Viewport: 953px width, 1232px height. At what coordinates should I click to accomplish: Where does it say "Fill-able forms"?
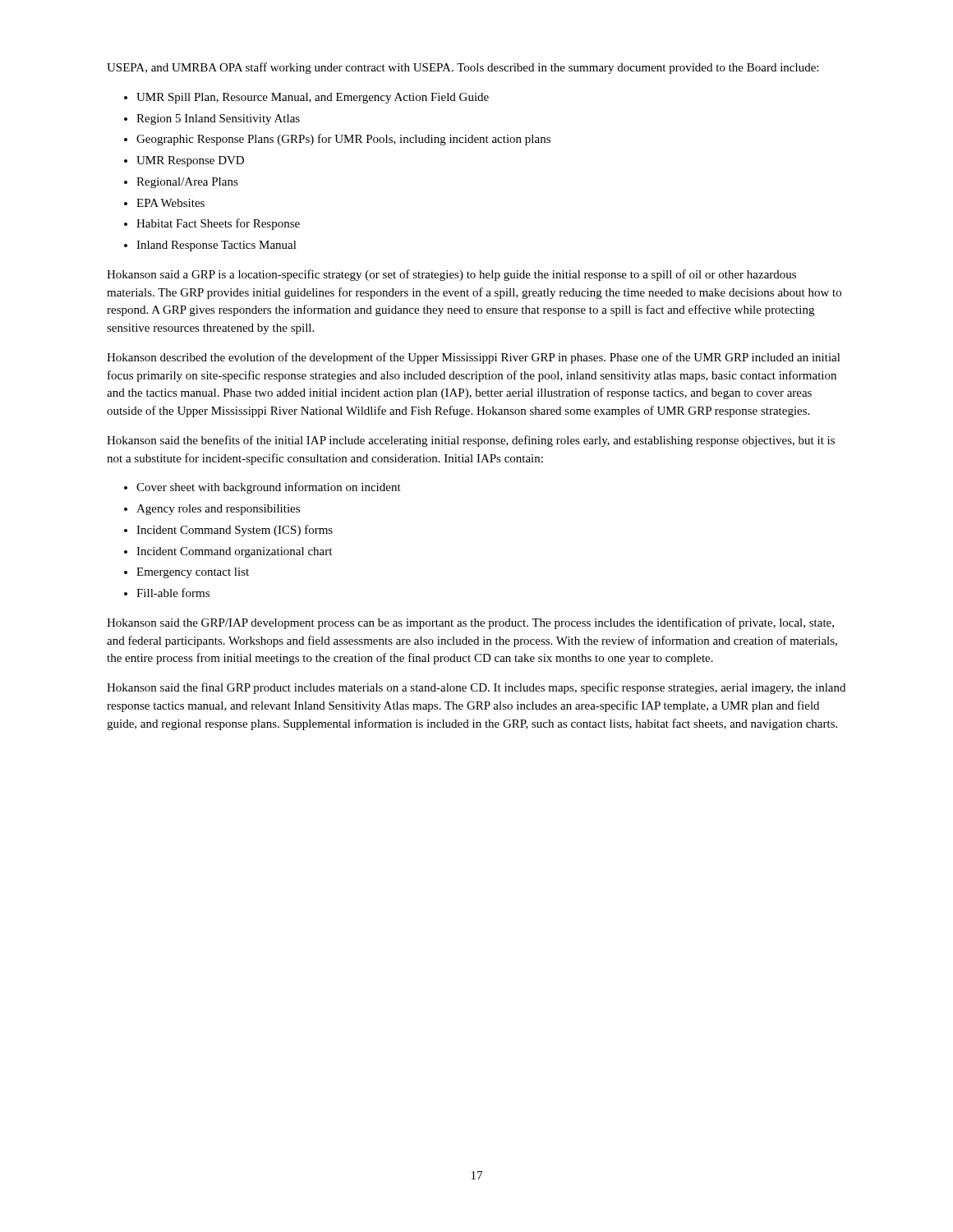[x=173, y=593]
